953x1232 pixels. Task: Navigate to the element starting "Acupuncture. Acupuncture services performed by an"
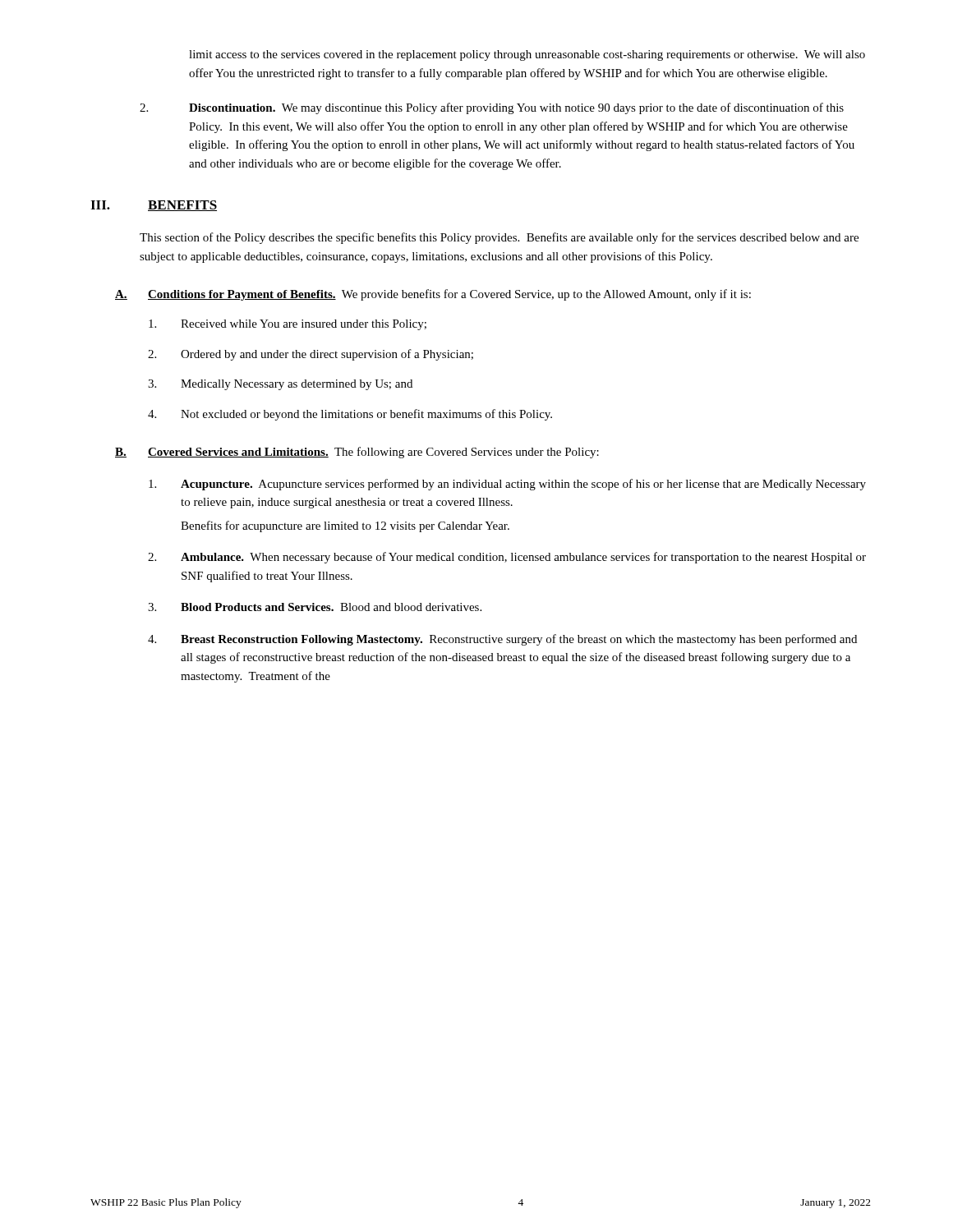(x=505, y=493)
